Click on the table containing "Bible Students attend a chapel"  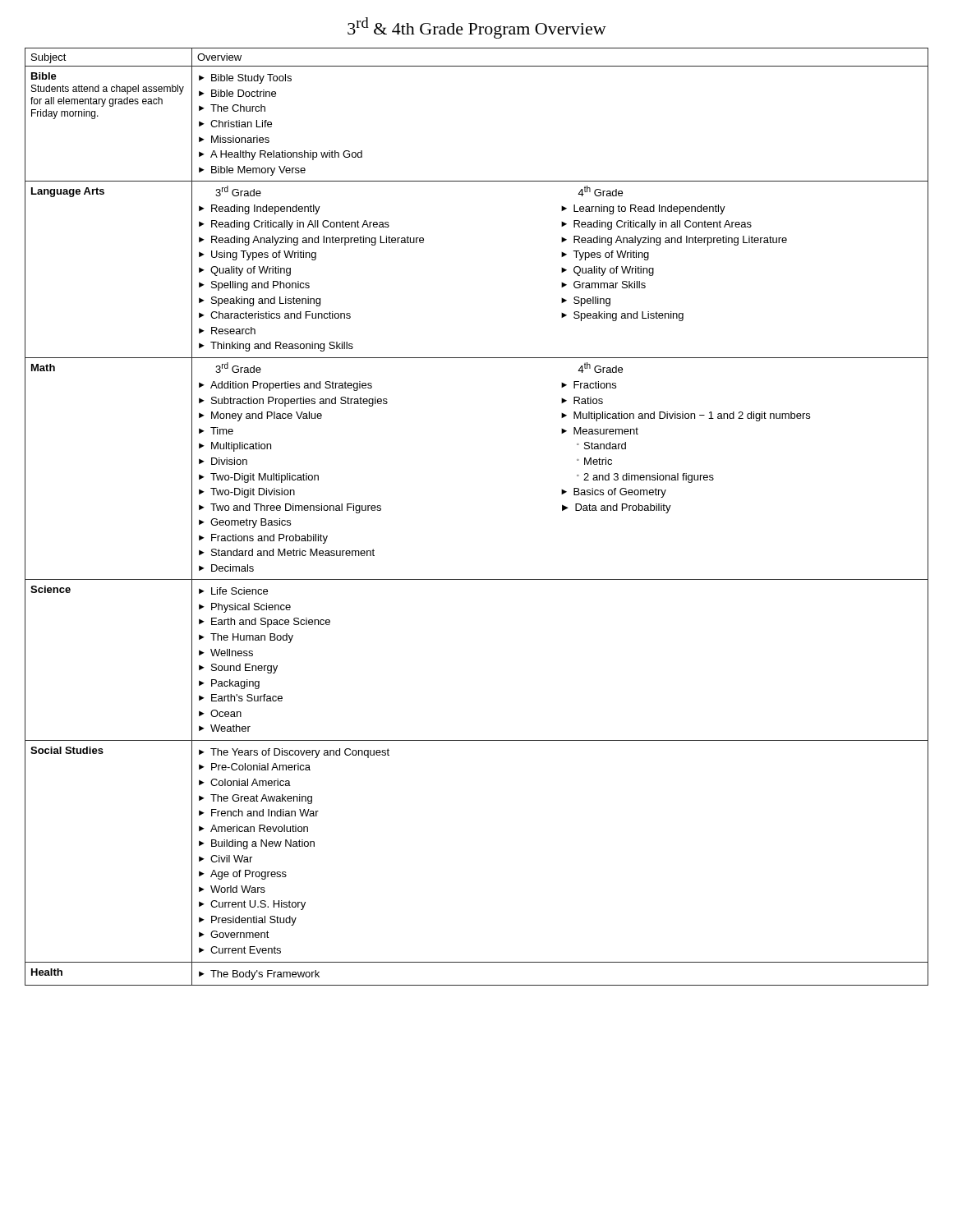476,517
